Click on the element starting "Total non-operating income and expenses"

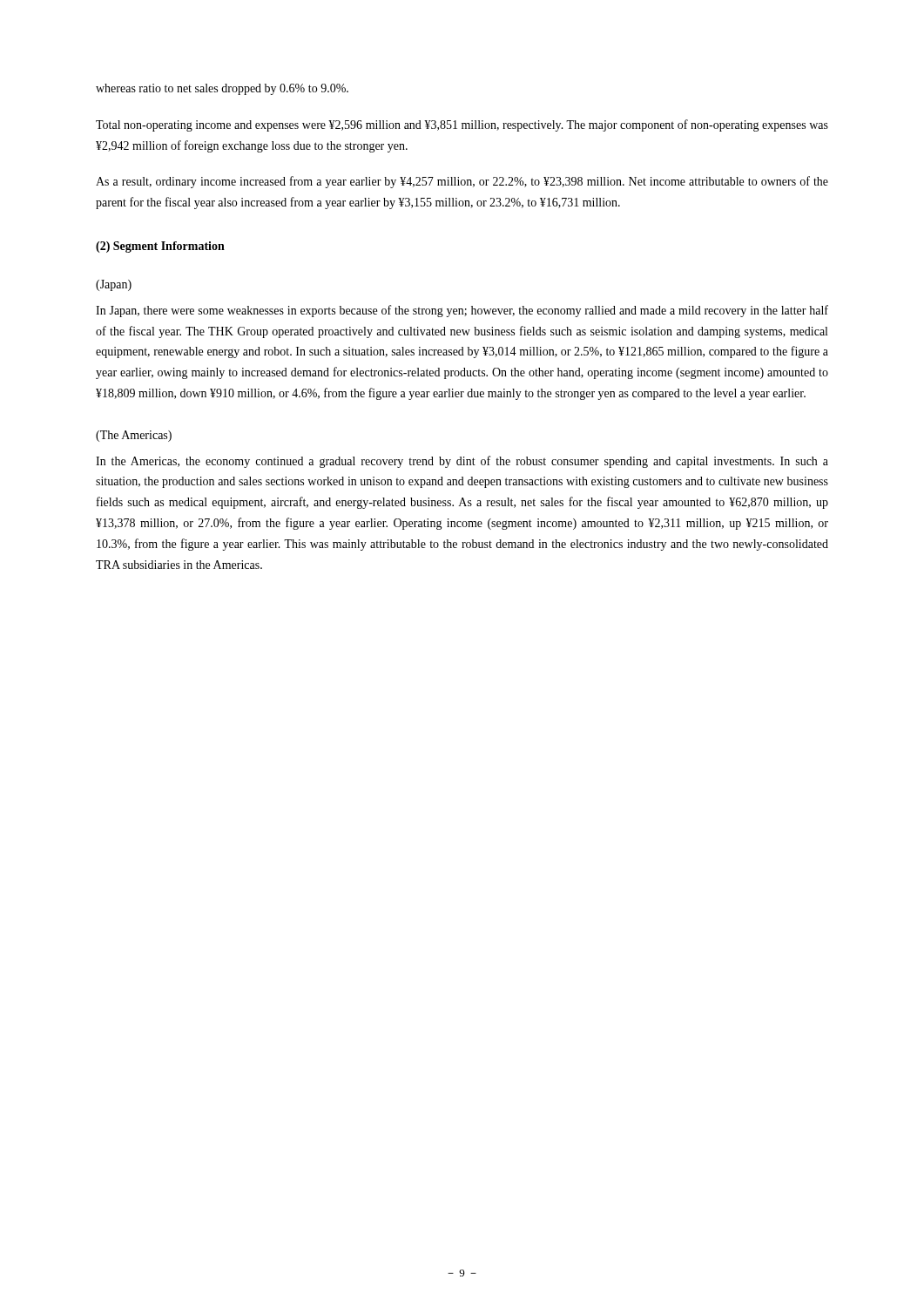(x=462, y=135)
